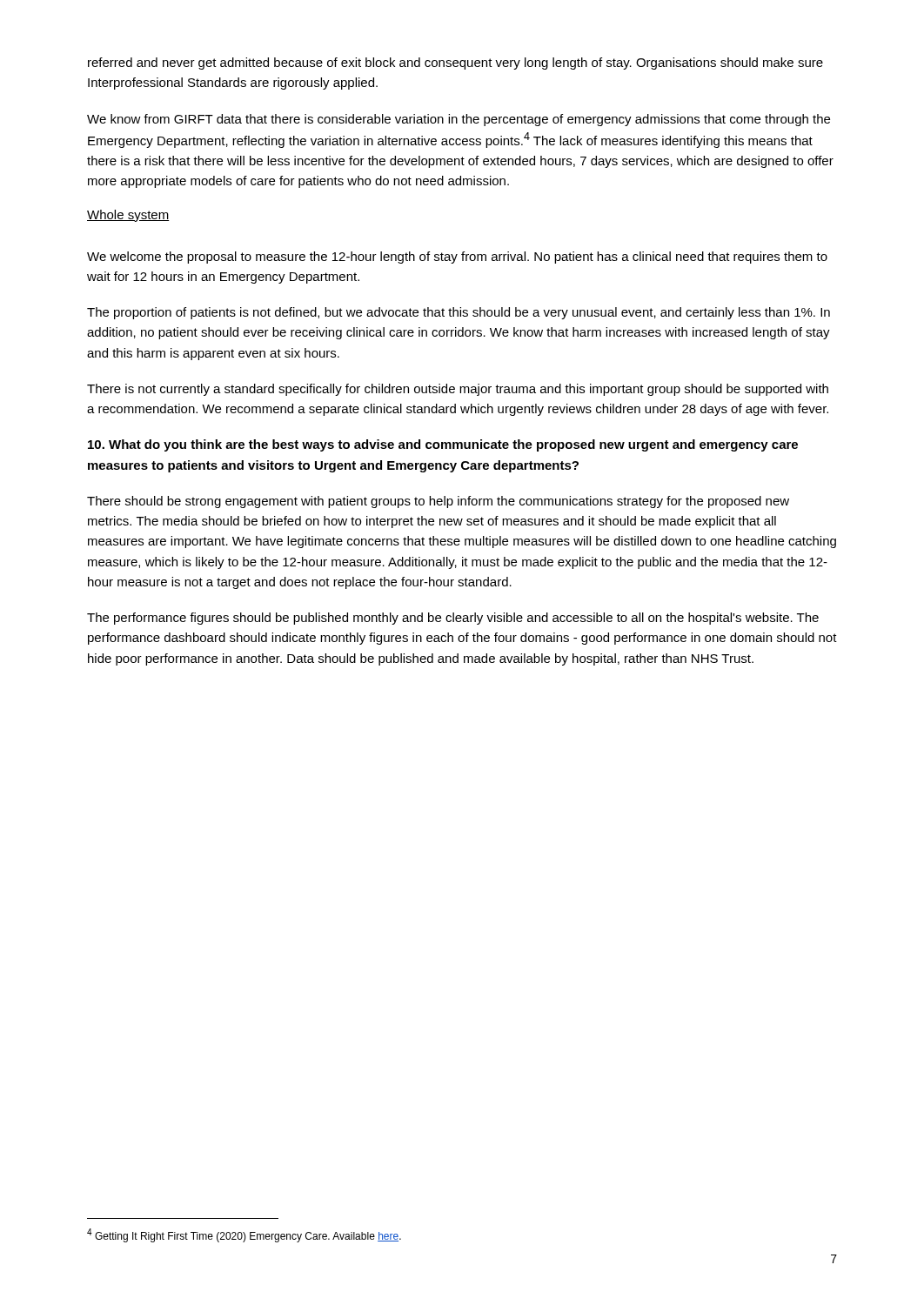The height and width of the screenshot is (1305, 924).
Task: Click on the text block starting "referred and never get admitted because of exit"
Action: pyautogui.click(x=455, y=72)
